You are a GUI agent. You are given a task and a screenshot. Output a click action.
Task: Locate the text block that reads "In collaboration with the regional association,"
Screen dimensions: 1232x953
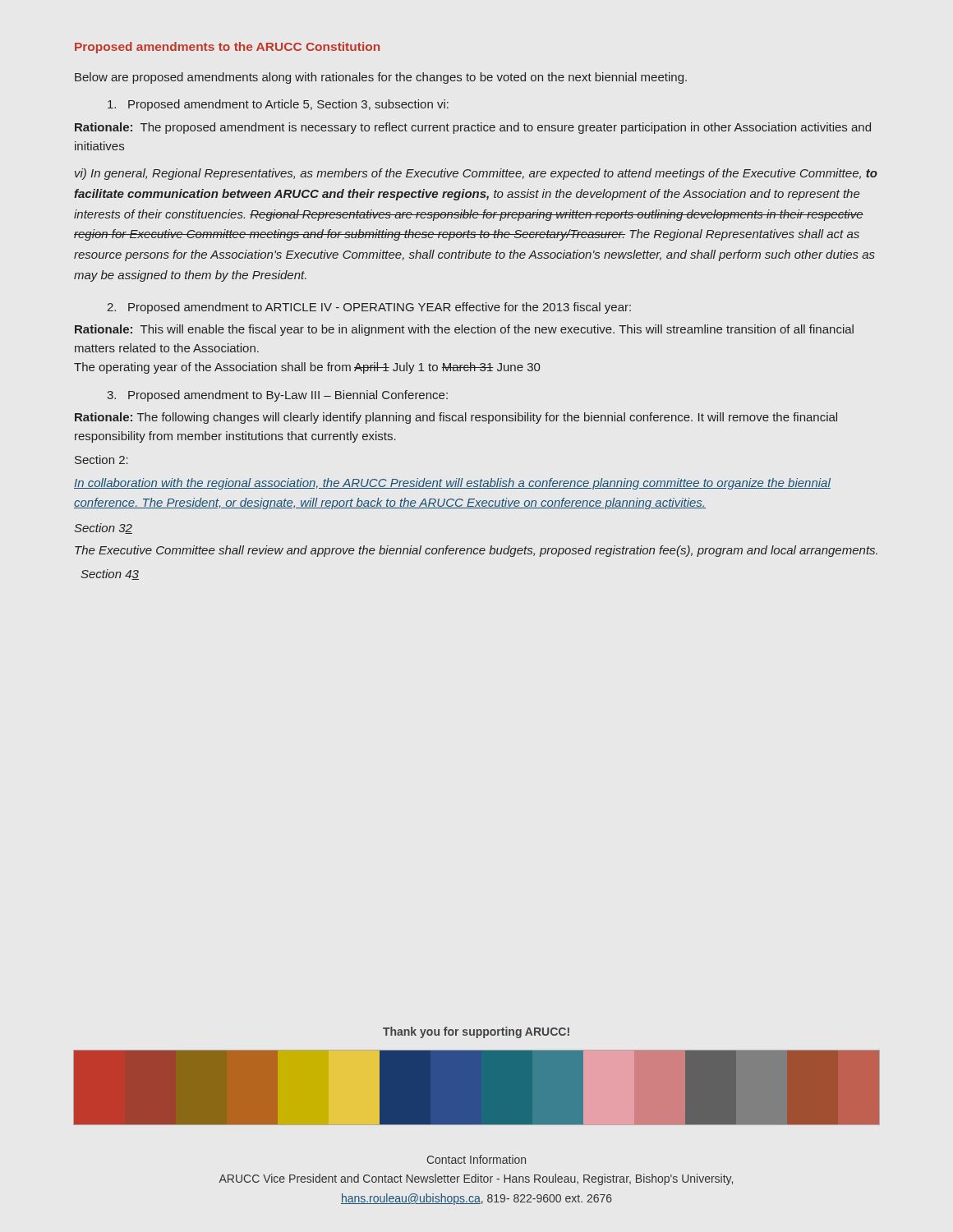coord(452,492)
